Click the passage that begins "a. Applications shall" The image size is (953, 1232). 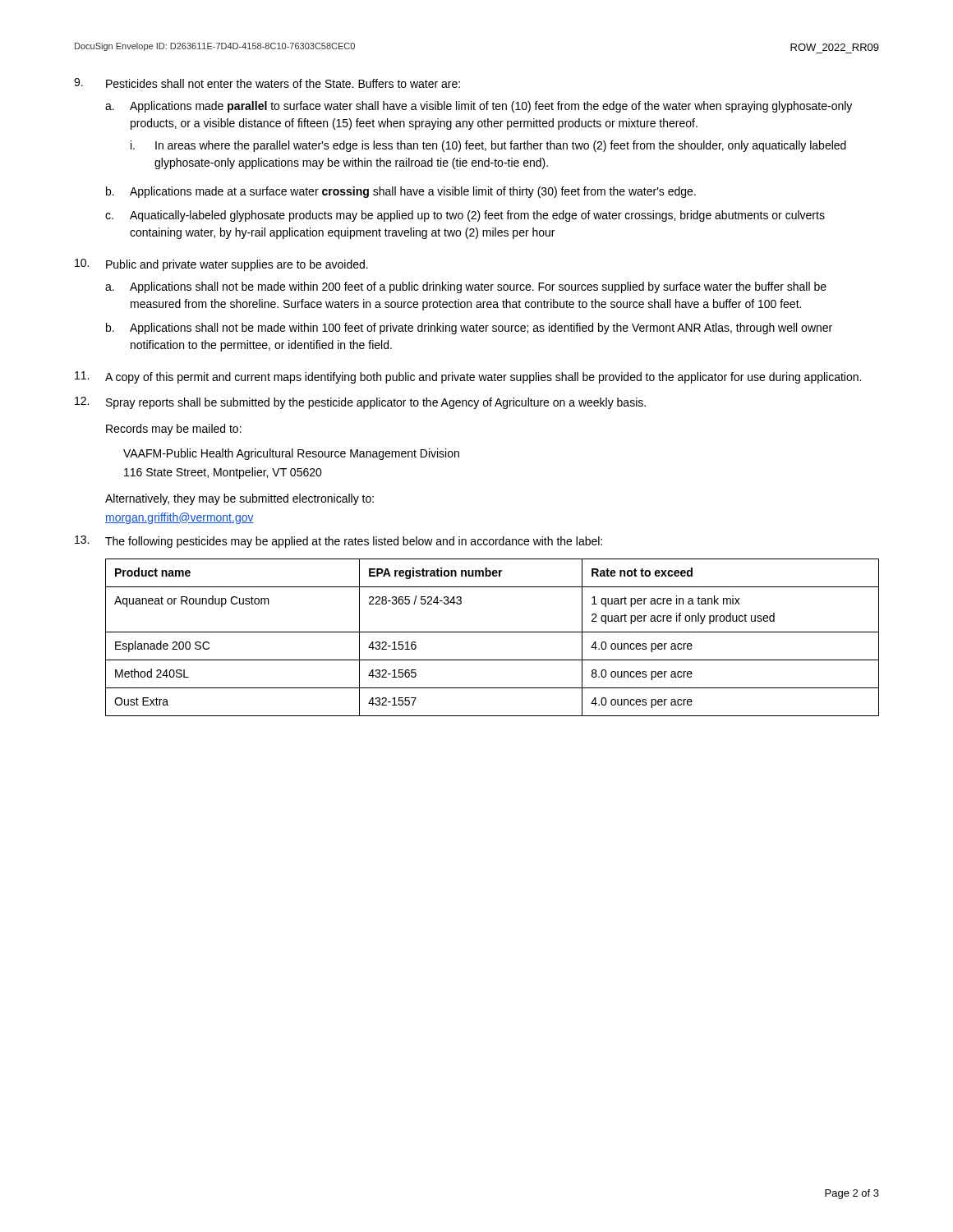[492, 296]
